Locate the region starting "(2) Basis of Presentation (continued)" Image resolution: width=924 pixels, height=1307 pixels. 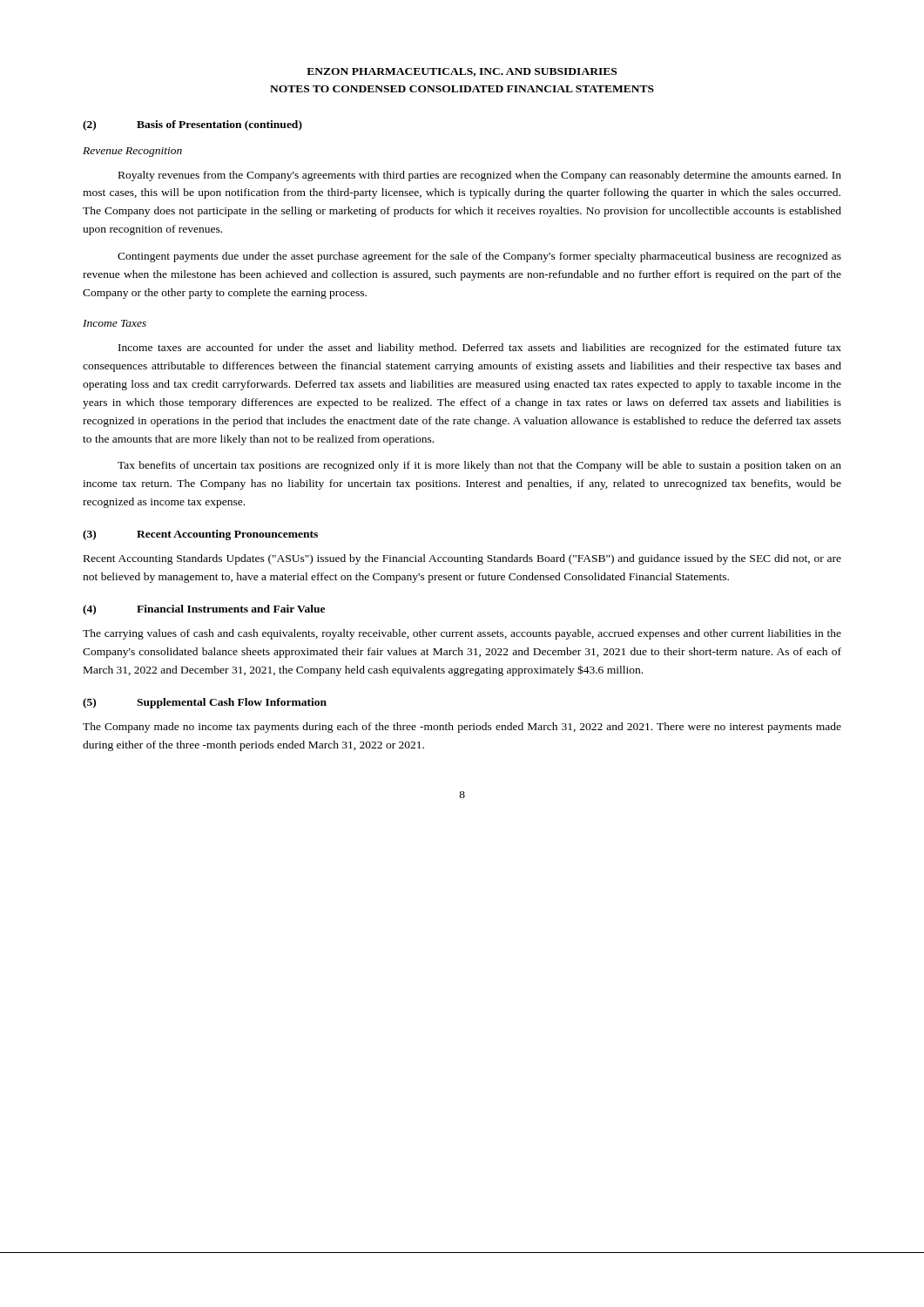[192, 124]
